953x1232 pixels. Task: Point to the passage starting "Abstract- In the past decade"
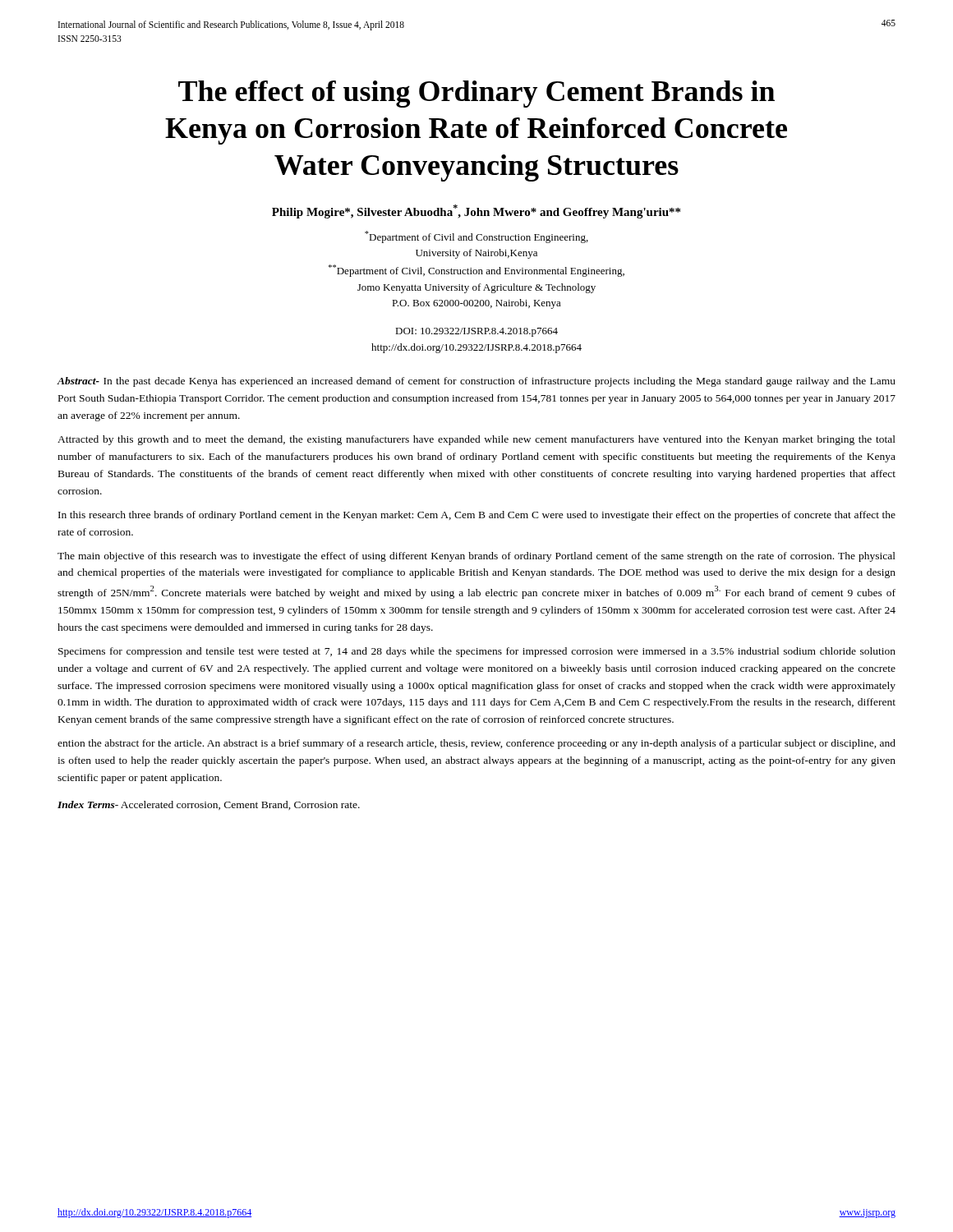pyautogui.click(x=476, y=580)
